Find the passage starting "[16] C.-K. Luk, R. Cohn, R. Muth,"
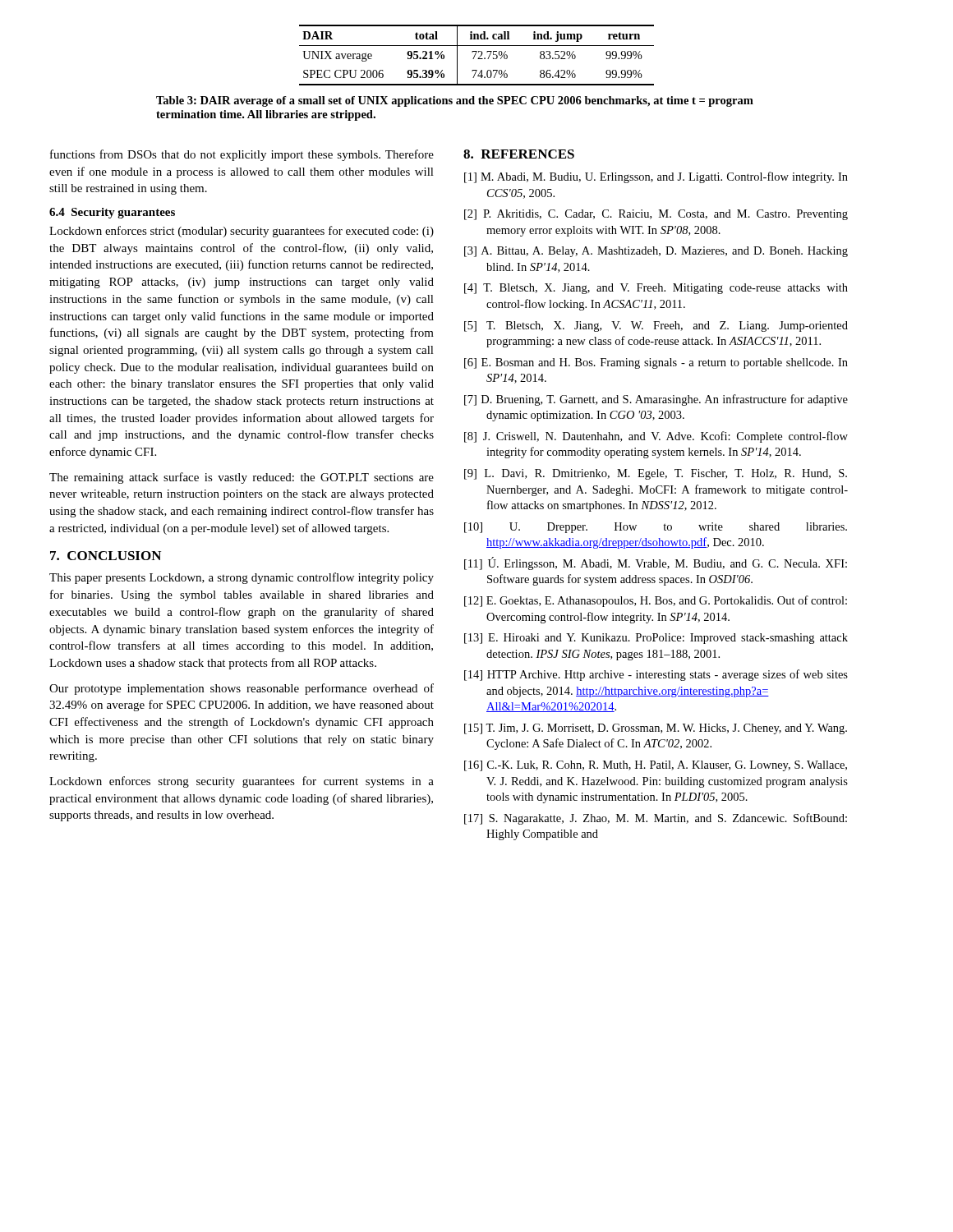The width and height of the screenshot is (953, 1232). click(x=656, y=781)
